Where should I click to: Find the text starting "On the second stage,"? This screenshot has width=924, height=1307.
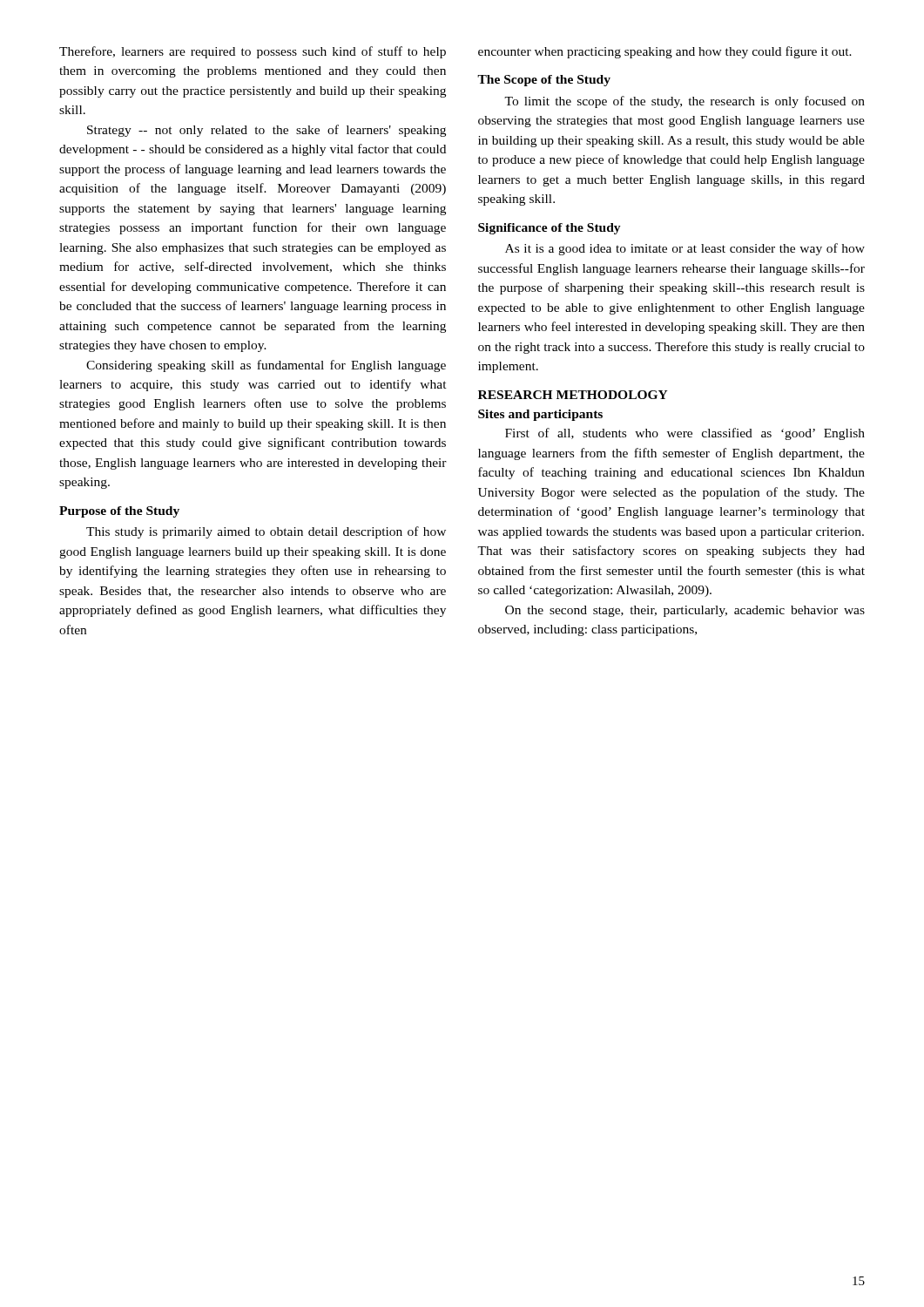(x=671, y=620)
